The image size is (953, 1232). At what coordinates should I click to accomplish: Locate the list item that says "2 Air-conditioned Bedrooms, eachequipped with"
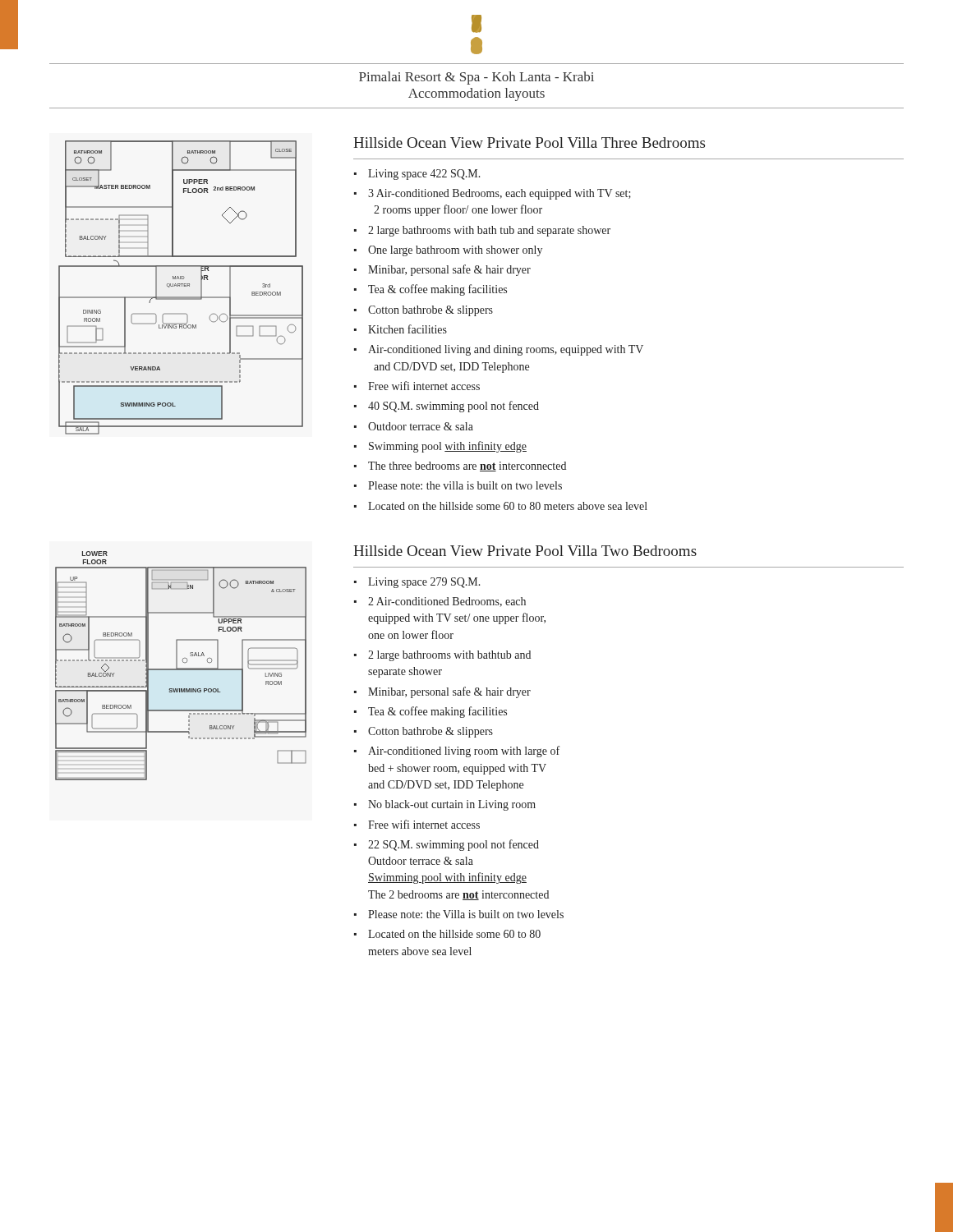click(x=457, y=618)
